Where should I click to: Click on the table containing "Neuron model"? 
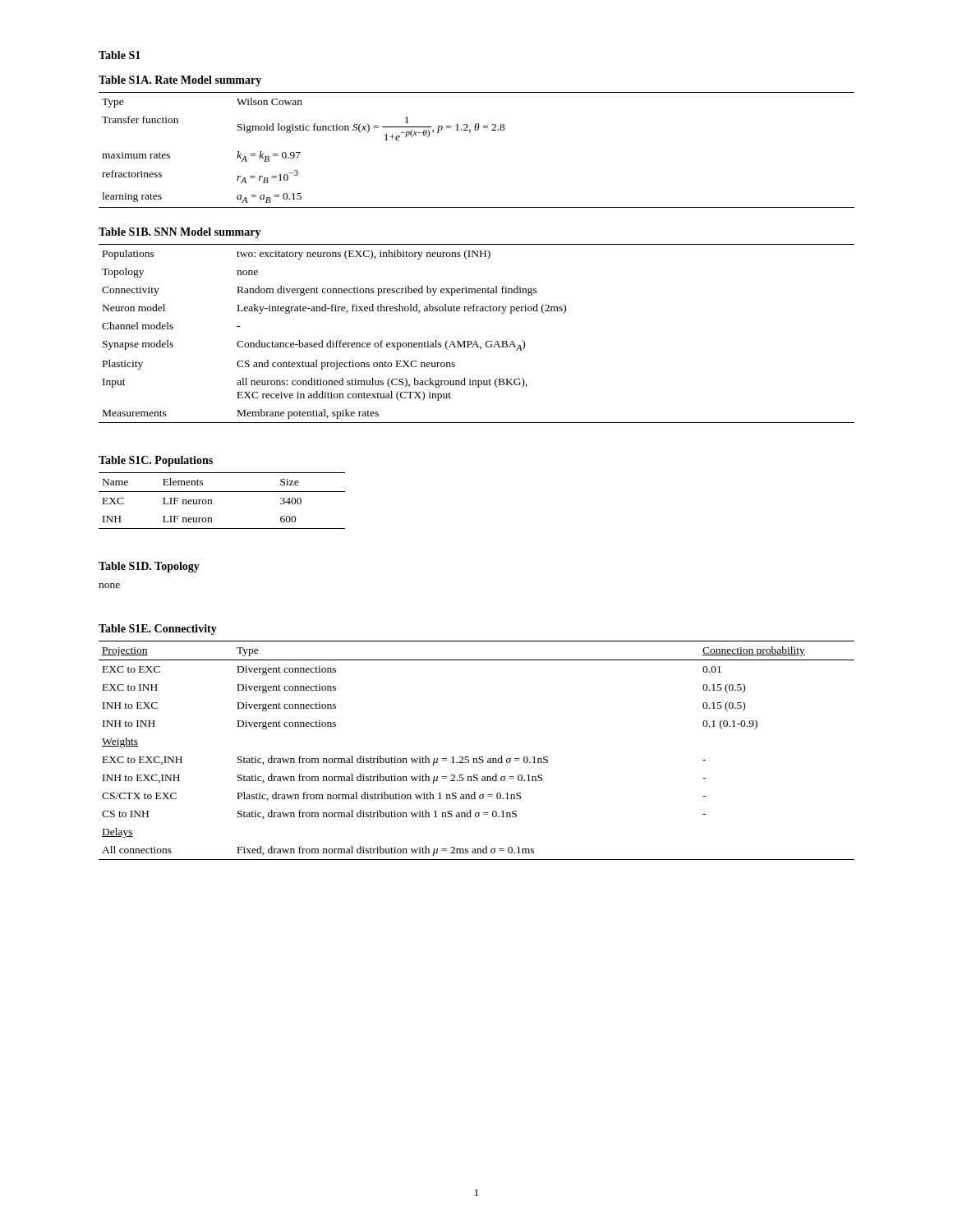pos(476,333)
